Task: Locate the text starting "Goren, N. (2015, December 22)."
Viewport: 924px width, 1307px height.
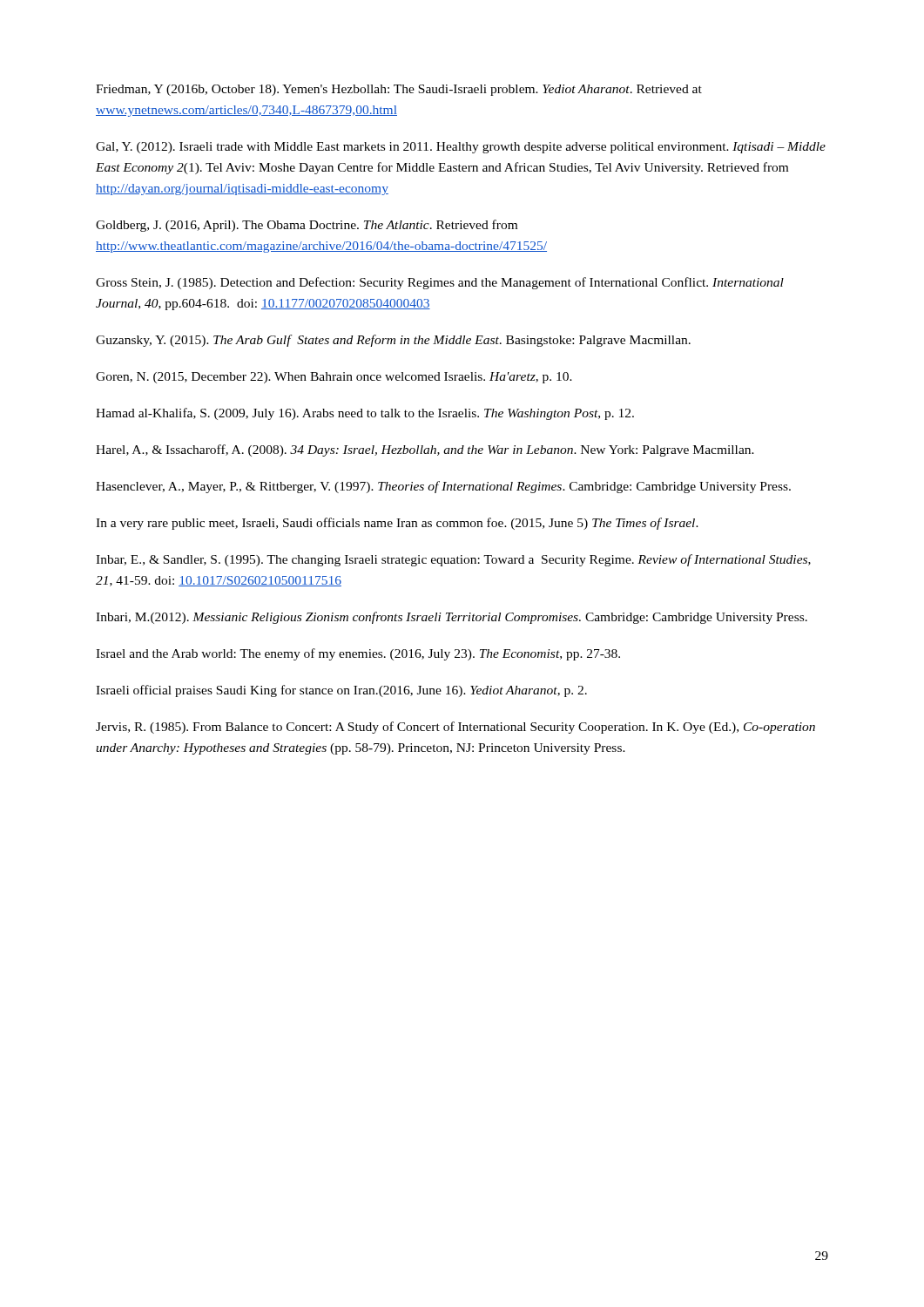Action: (334, 376)
